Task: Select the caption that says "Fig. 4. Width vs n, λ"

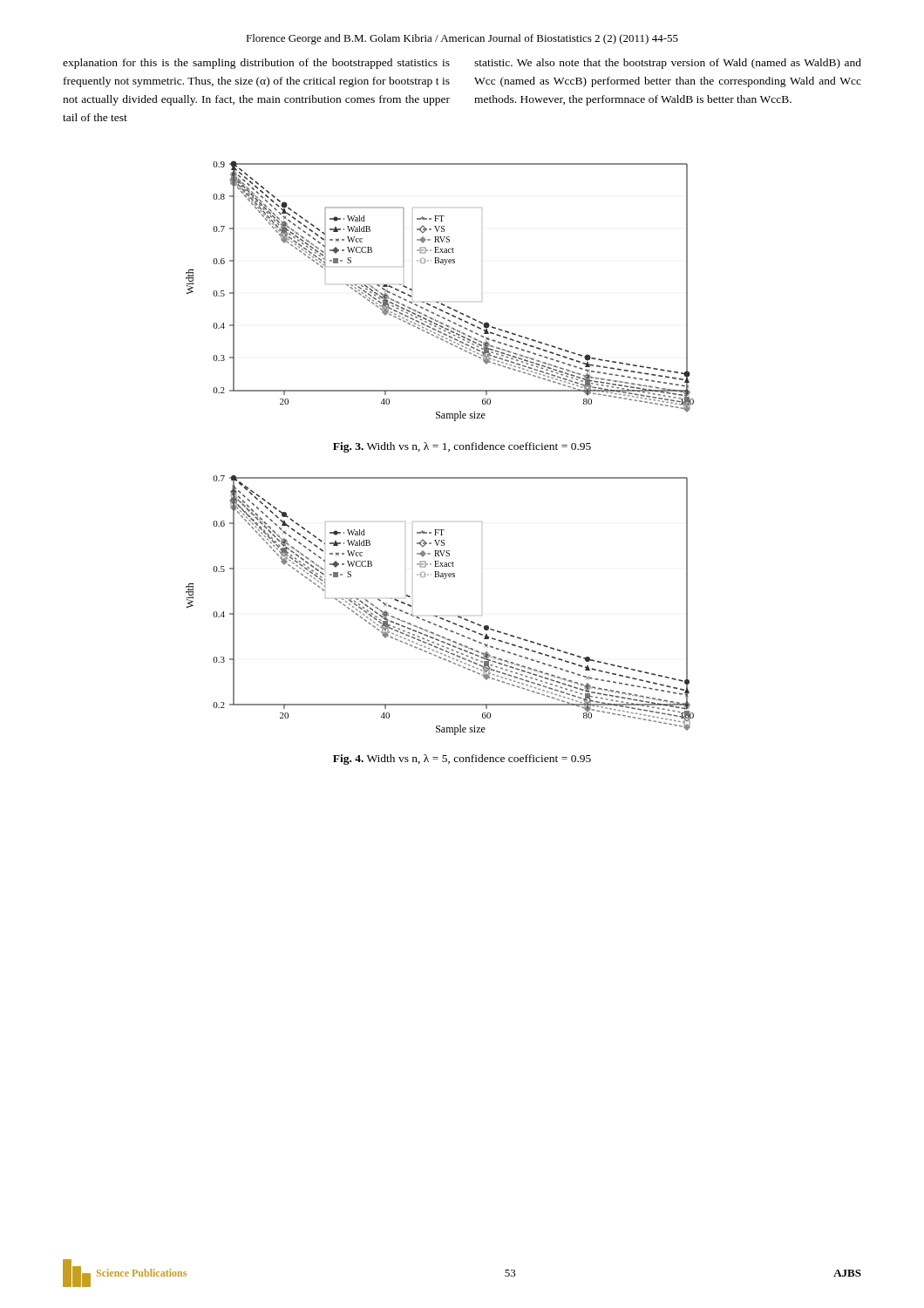Action: click(462, 758)
